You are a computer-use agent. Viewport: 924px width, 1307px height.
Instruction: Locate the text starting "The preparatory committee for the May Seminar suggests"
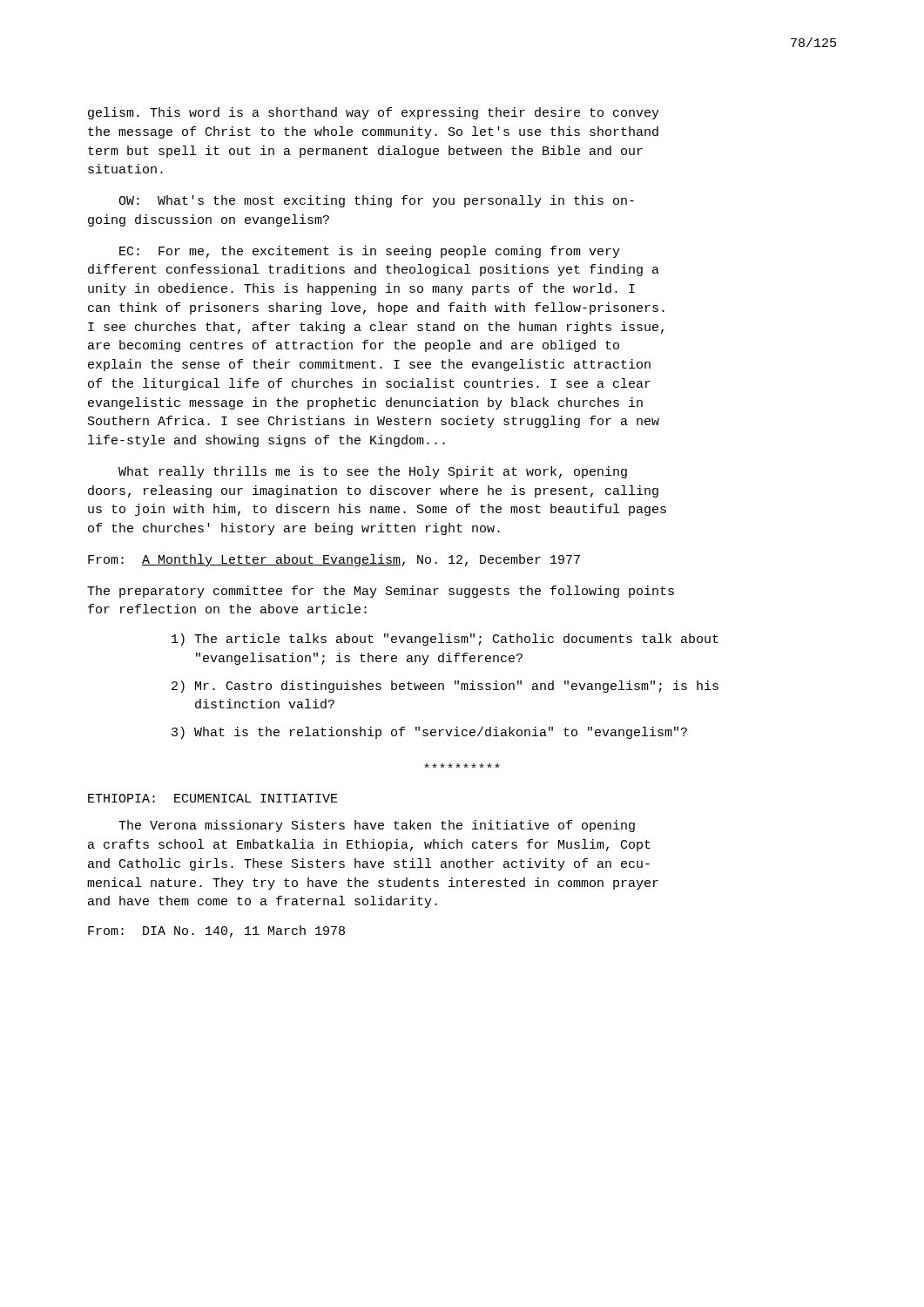pos(381,601)
